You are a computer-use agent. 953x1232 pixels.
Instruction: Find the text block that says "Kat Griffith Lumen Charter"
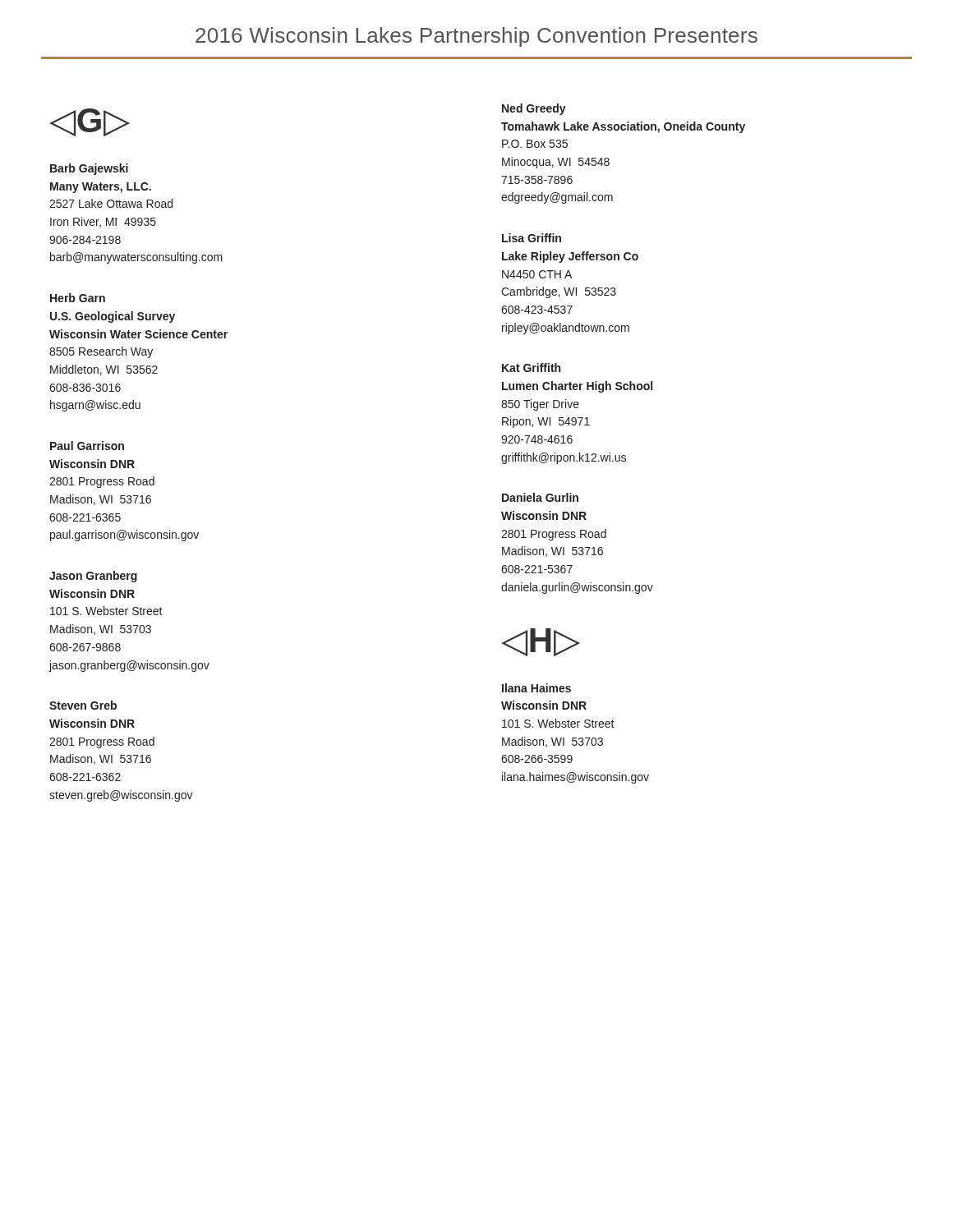[531, 368]
